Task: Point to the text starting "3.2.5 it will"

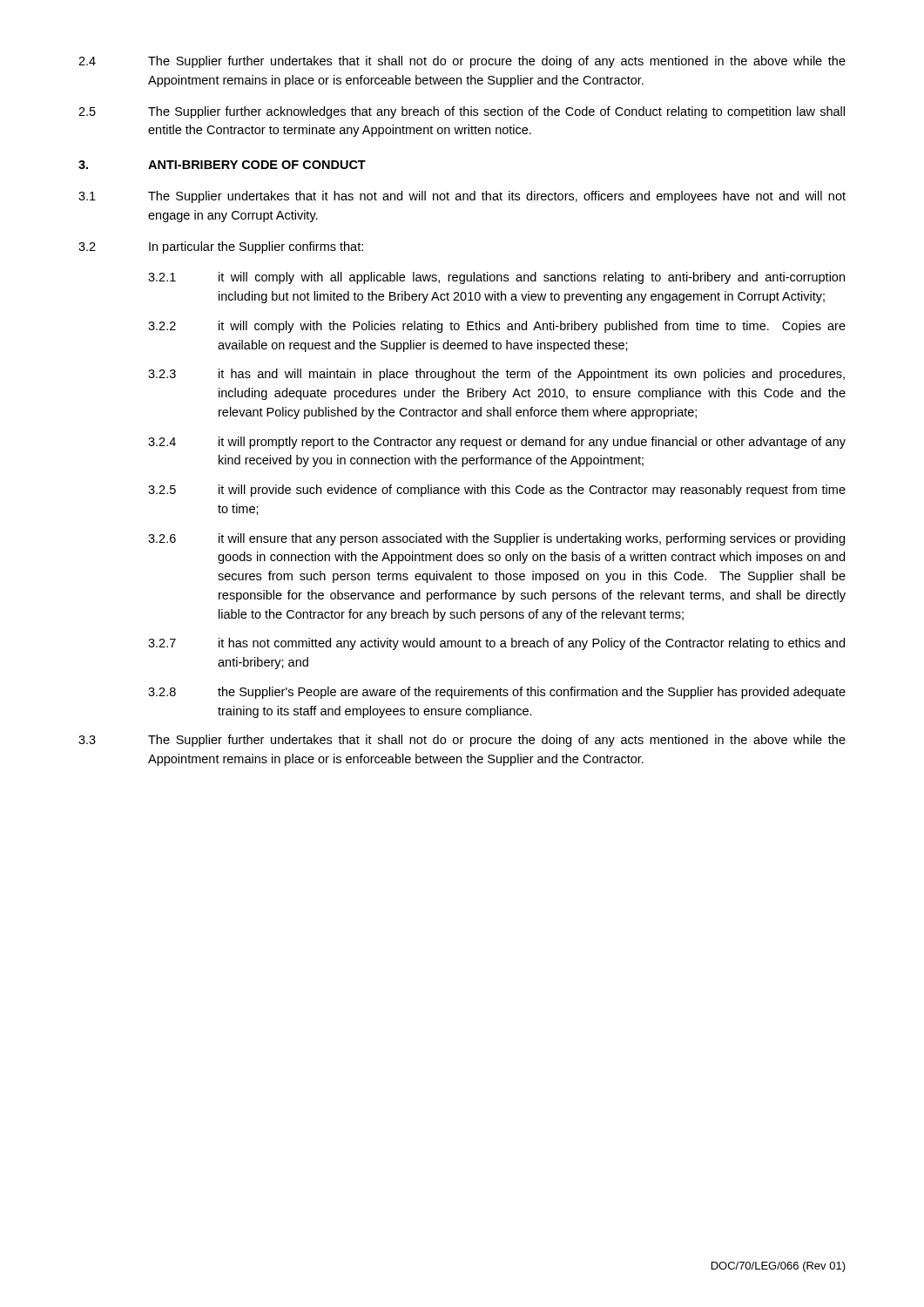Action: (x=497, y=500)
